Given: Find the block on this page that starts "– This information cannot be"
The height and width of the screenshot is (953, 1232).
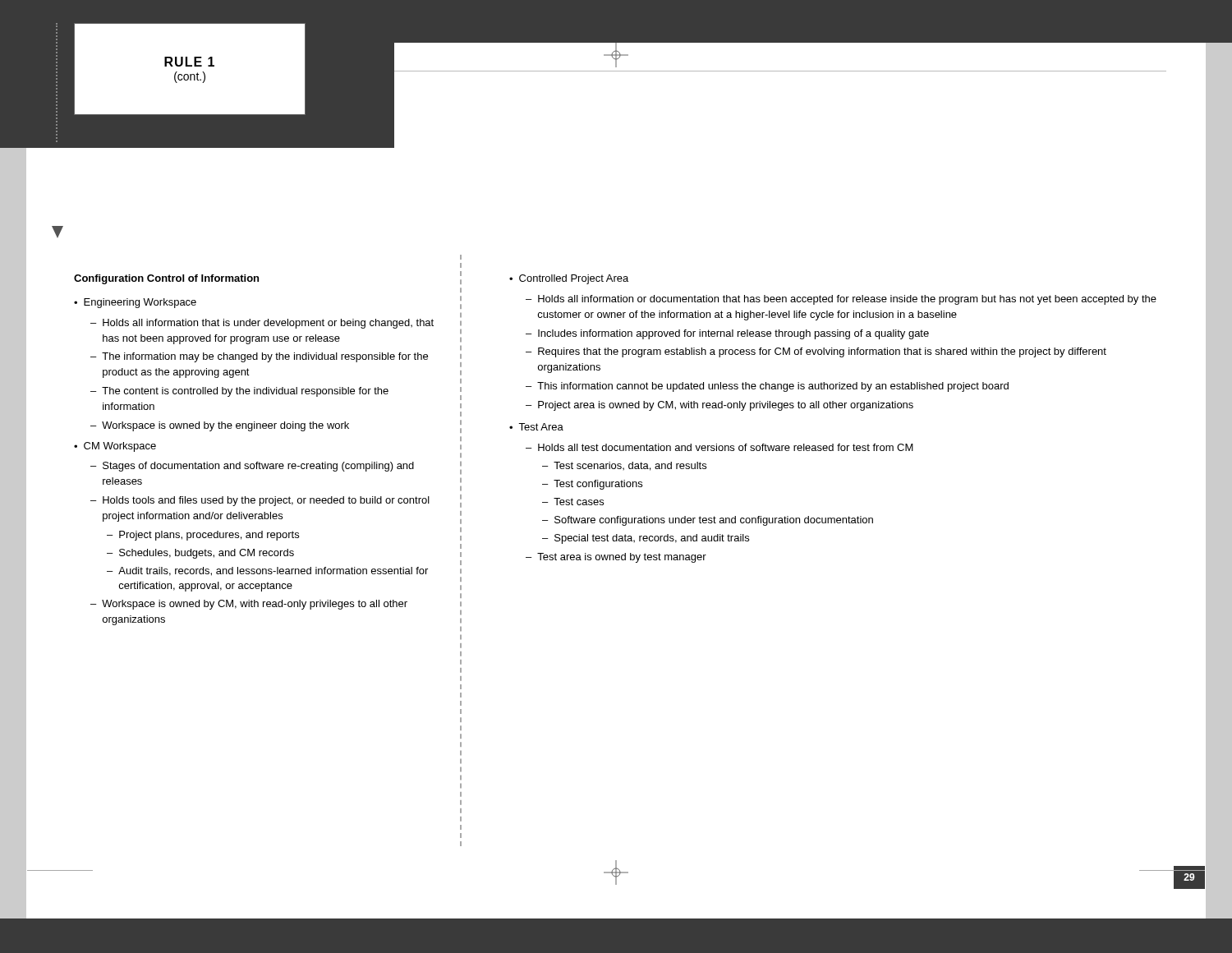Looking at the screenshot, I should (x=767, y=387).
